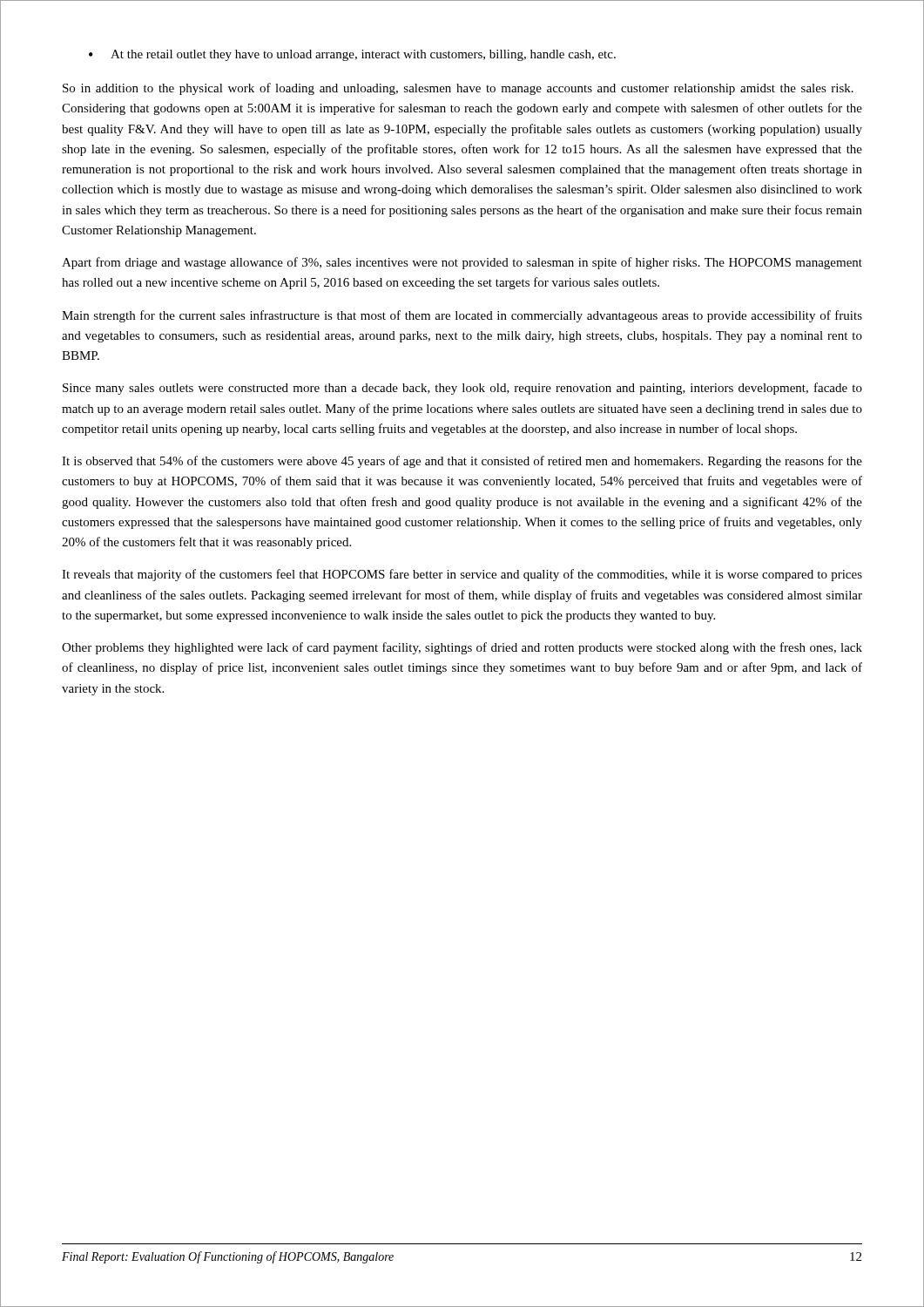Point to the region starting "So in addition to the physical work of"
This screenshot has width=924, height=1307.
[x=462, y=159]
